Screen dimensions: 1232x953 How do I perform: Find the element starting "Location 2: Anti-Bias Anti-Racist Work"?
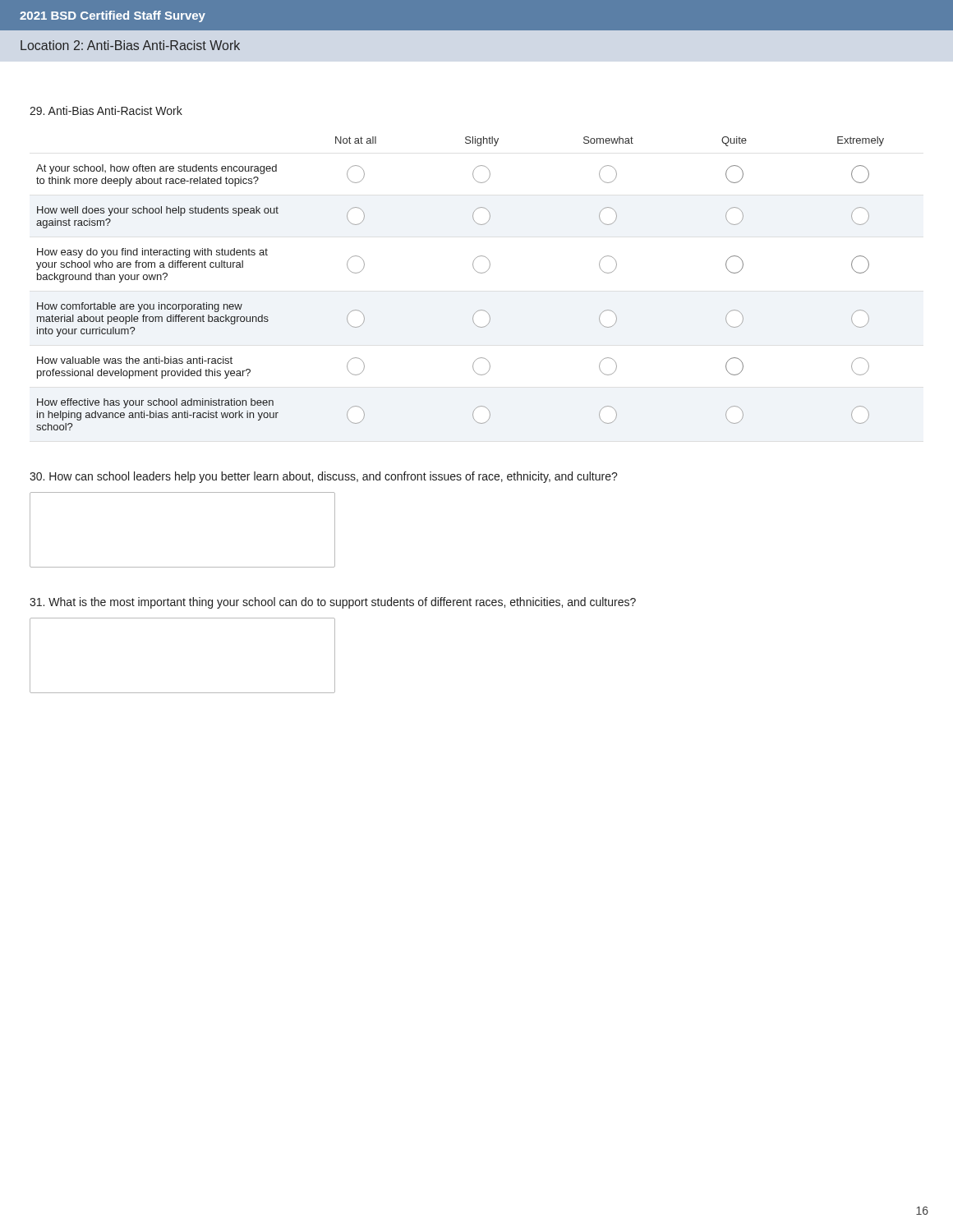(130, 46)
